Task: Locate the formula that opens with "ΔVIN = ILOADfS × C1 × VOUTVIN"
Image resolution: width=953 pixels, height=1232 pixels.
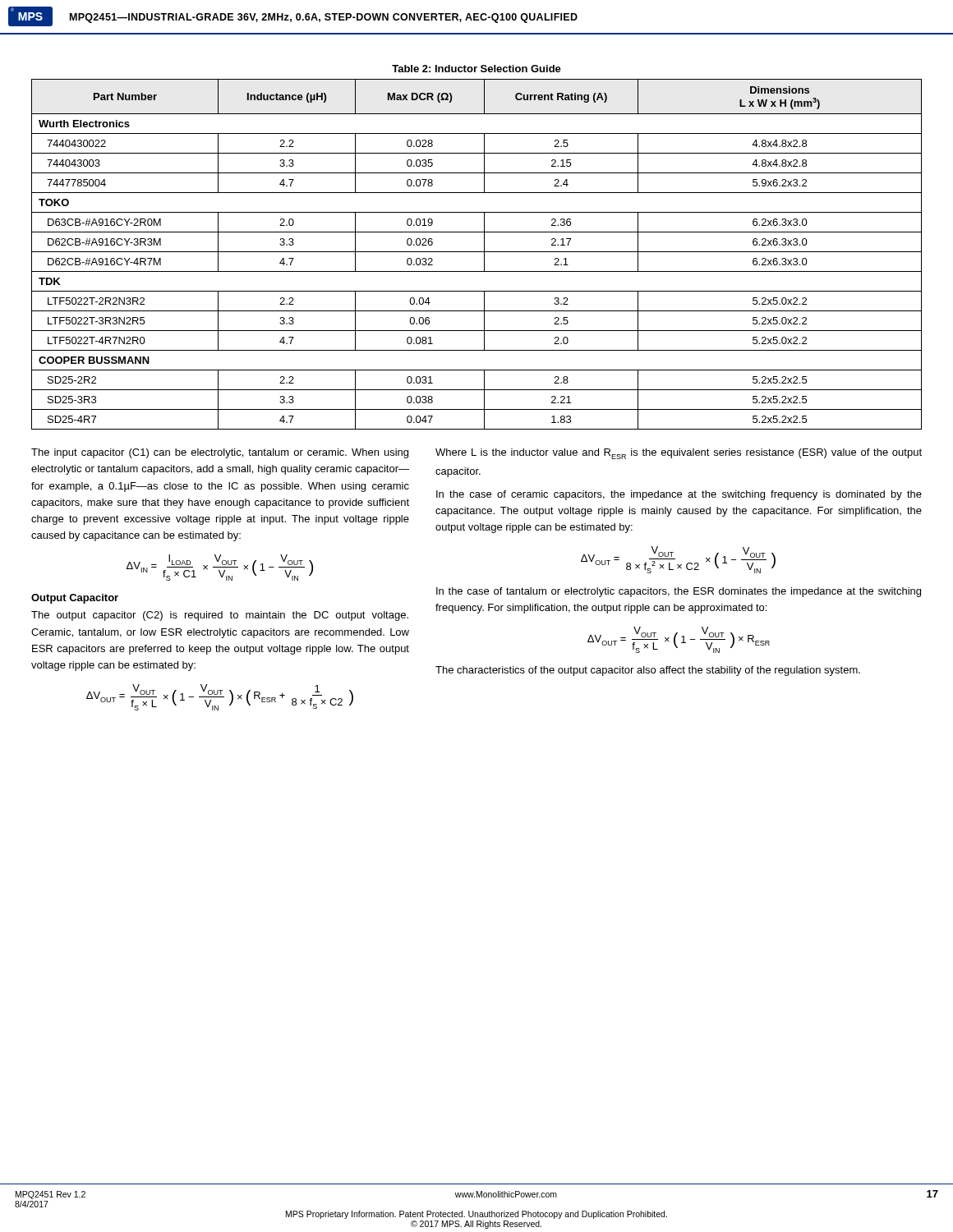Action: point(220,567)
